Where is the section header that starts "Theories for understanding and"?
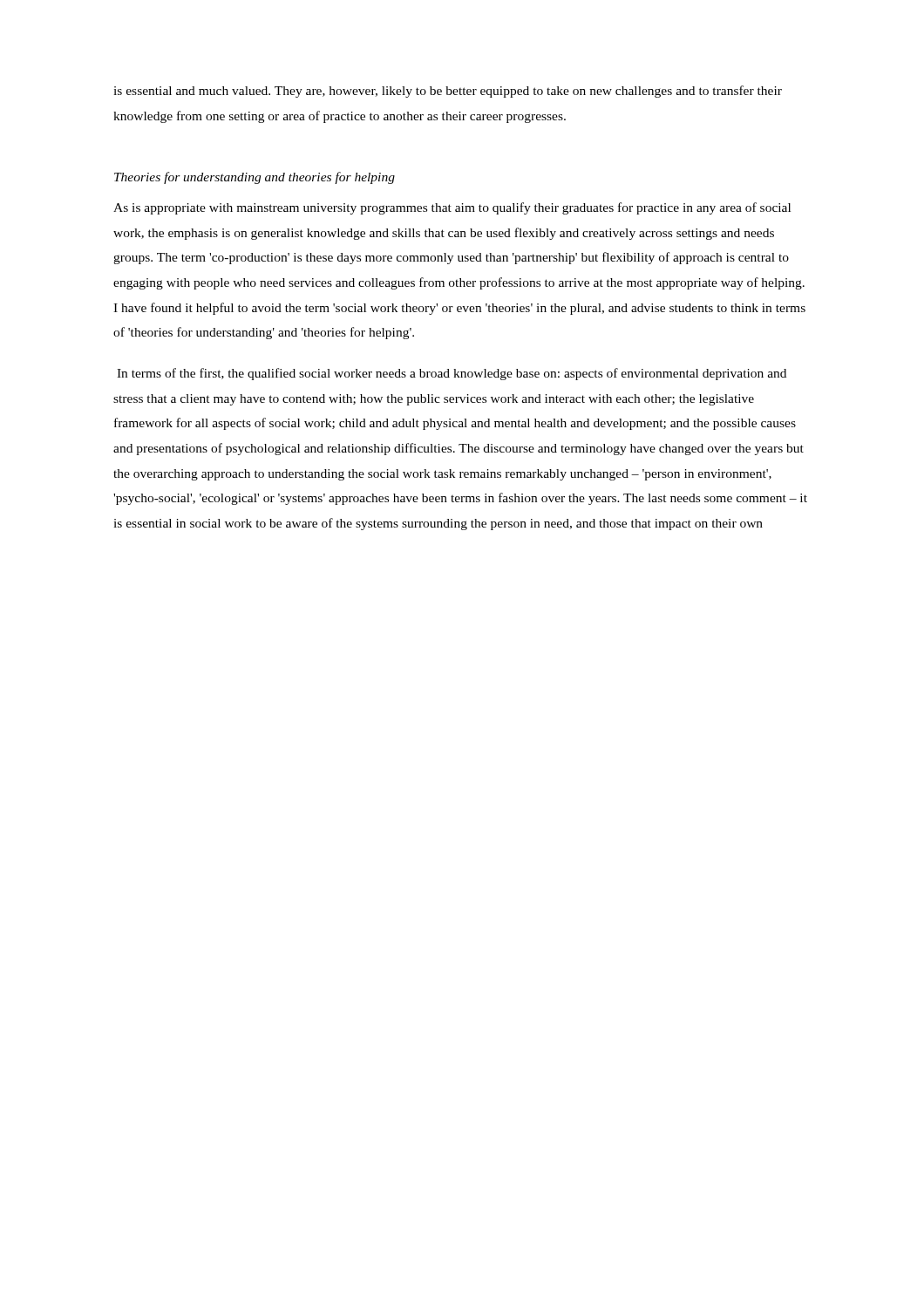 point(254,177)
